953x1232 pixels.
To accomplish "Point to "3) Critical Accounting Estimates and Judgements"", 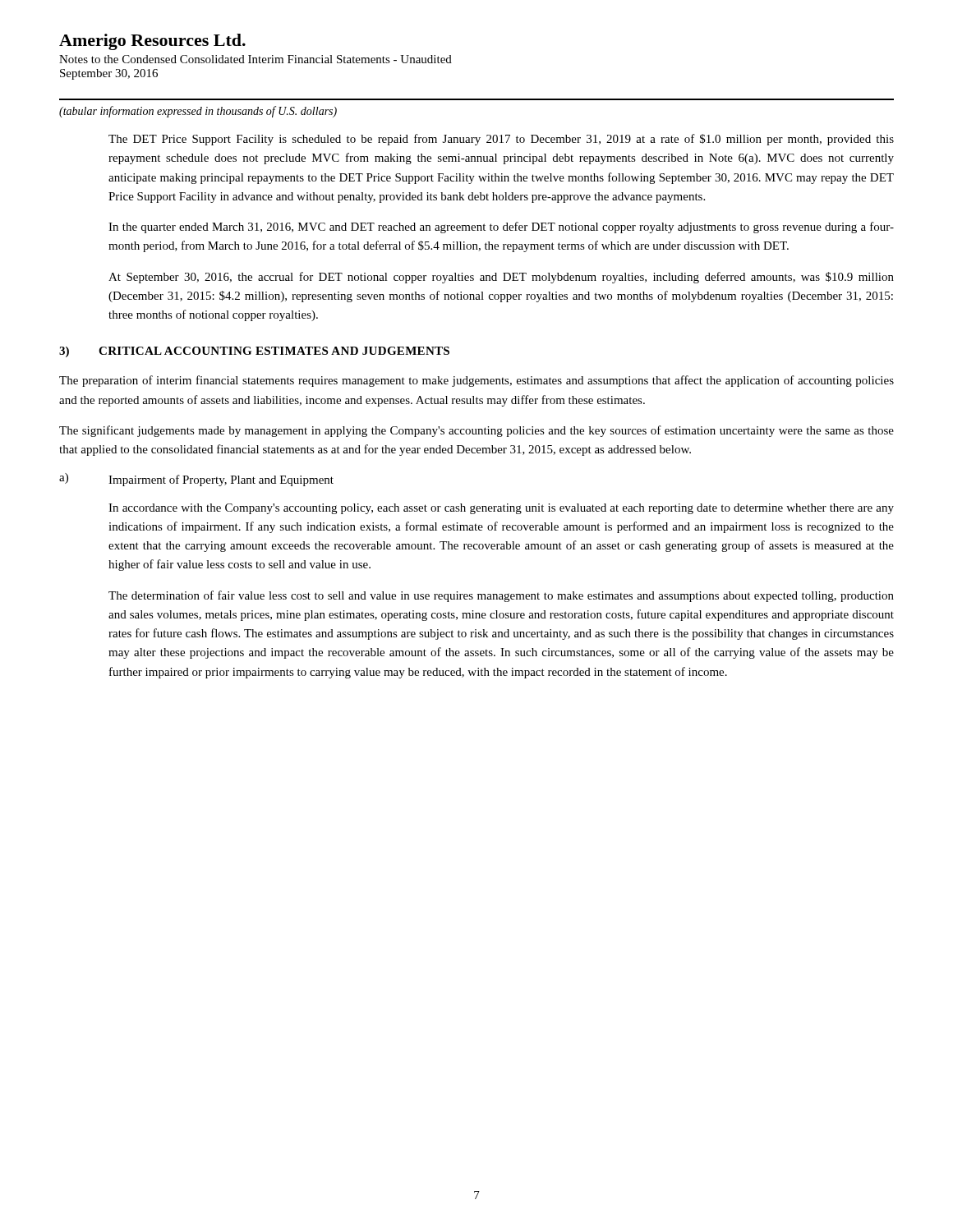I will pos(255,351).
